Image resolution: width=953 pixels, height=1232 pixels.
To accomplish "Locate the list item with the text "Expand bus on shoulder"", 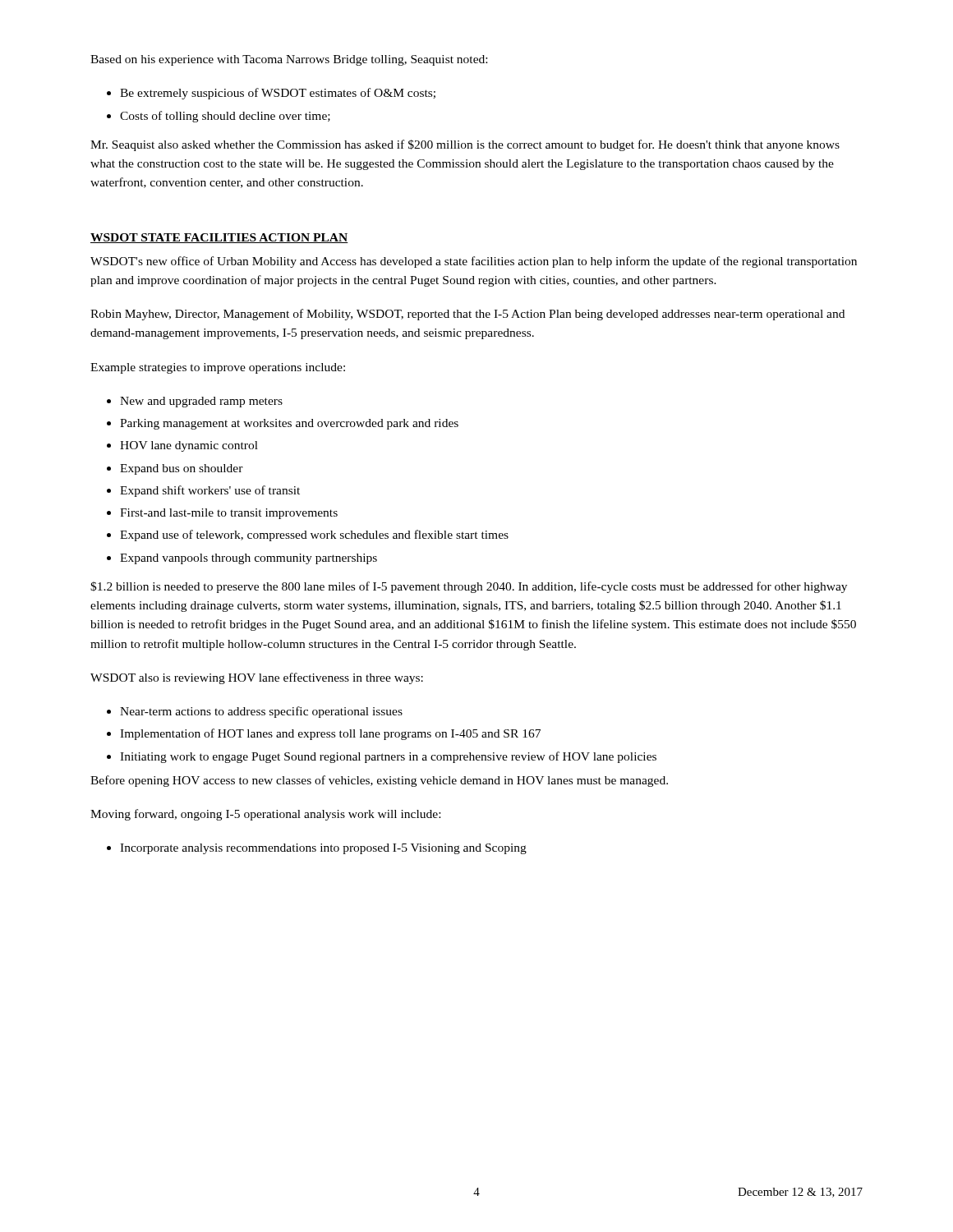I will 181,467.
